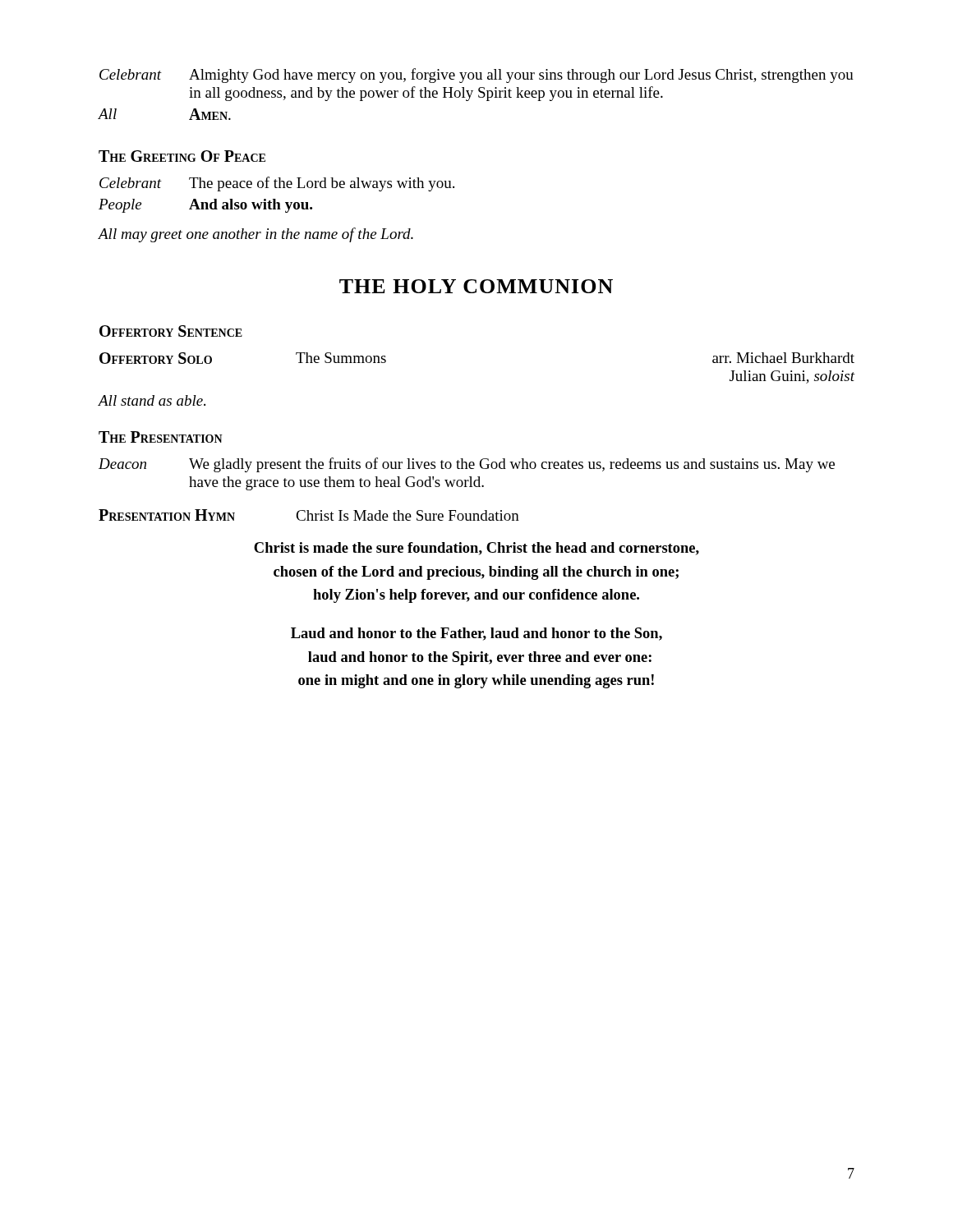Screen dimensions: 1232x953
Task: Locate the block starting "Deacon We gladly present"
Action: 476,473
